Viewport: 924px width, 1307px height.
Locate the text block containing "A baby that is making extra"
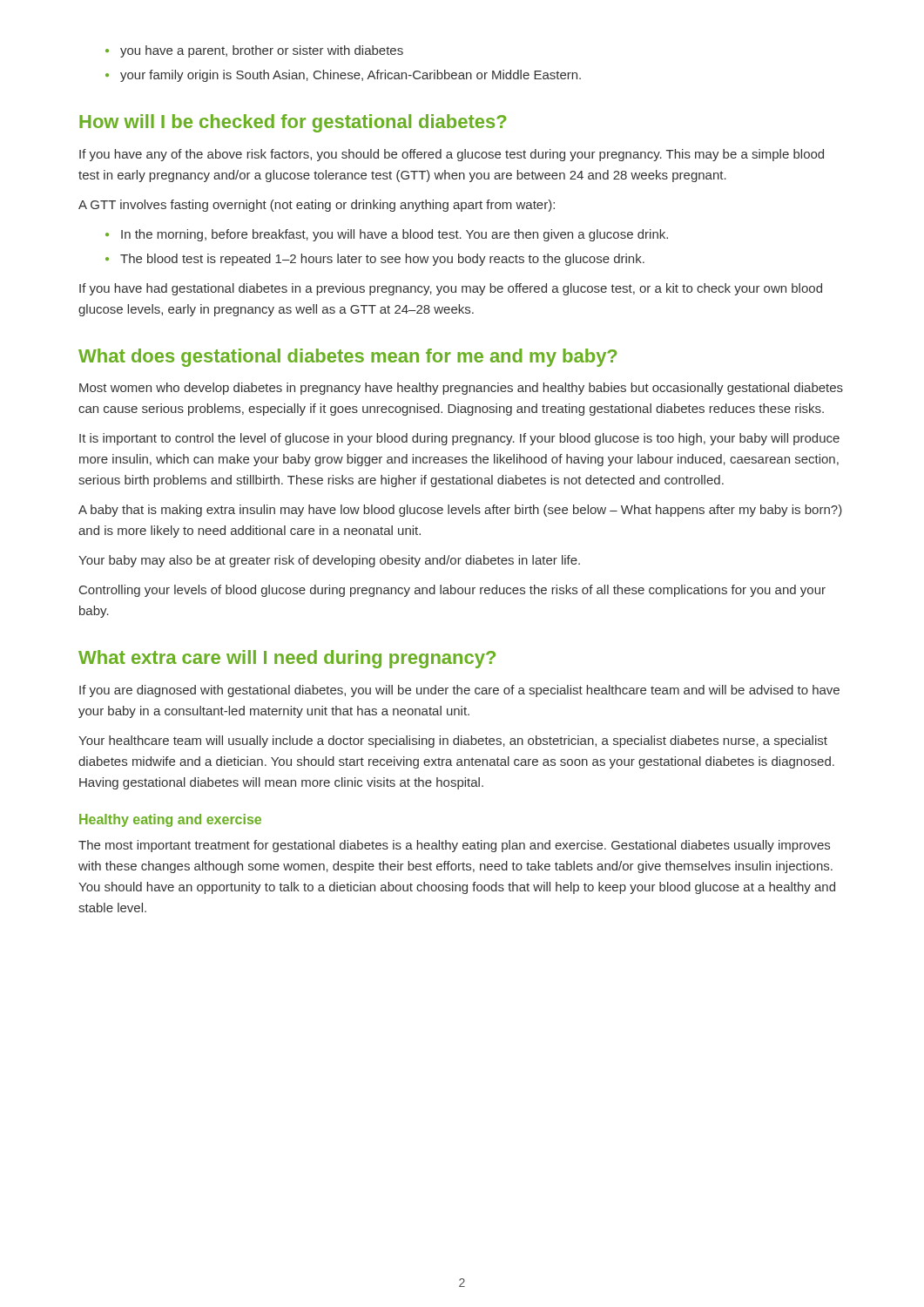462,520
